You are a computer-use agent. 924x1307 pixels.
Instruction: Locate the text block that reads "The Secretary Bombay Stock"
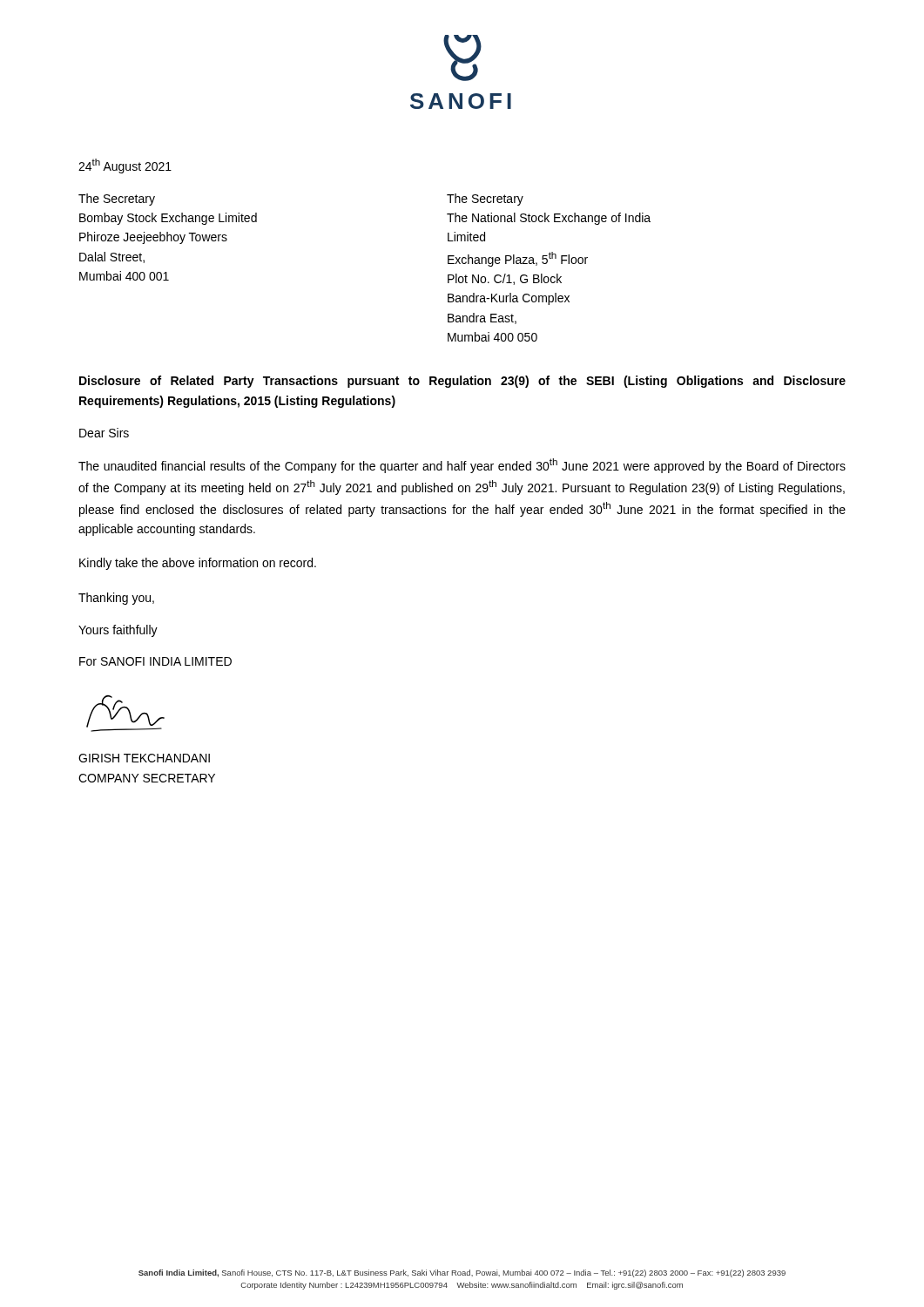point(168,237)
